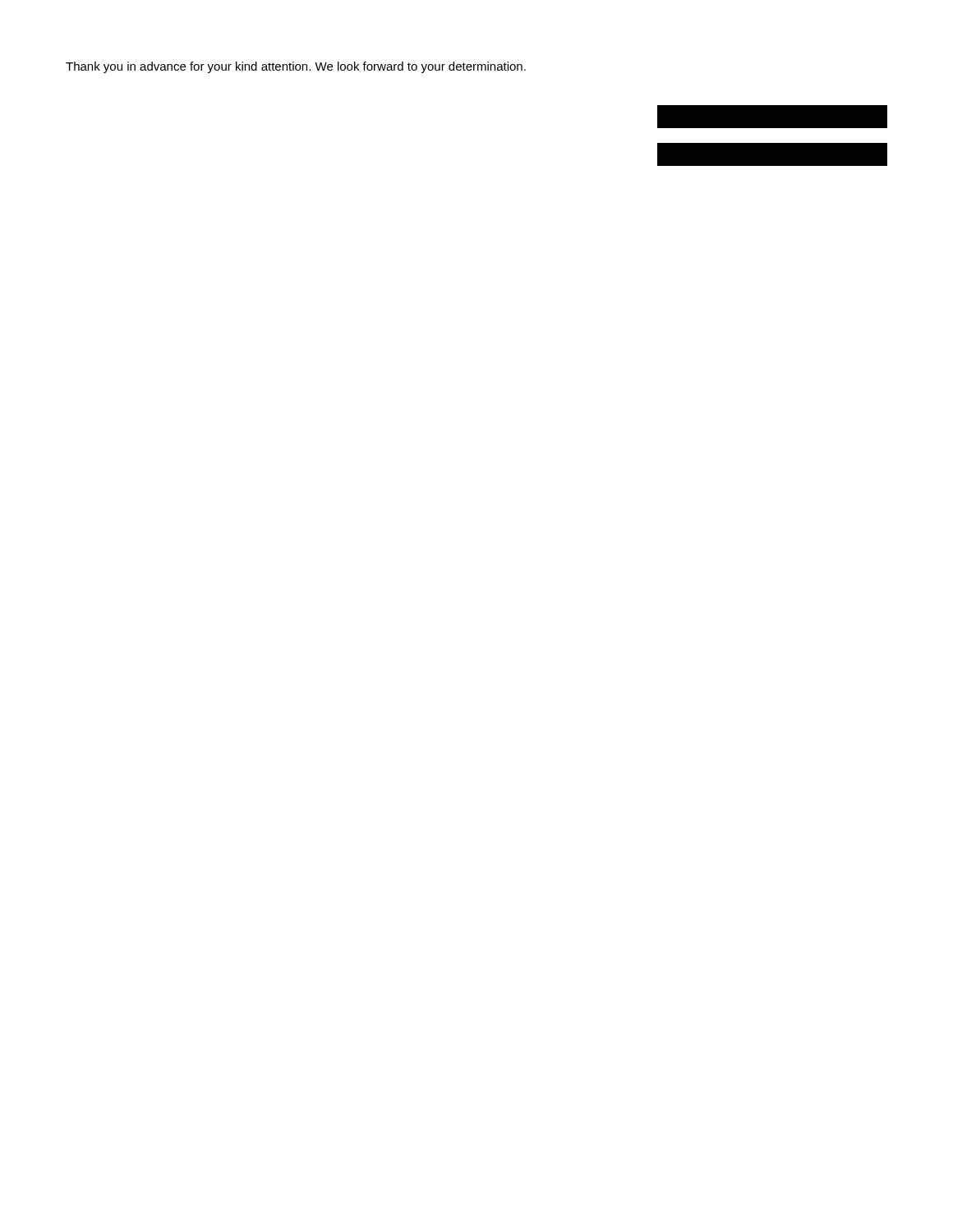This screenshot has width=953, height=1232.
Task: Locate the text block that reads "Thank you in"
Action: (296, 66)
